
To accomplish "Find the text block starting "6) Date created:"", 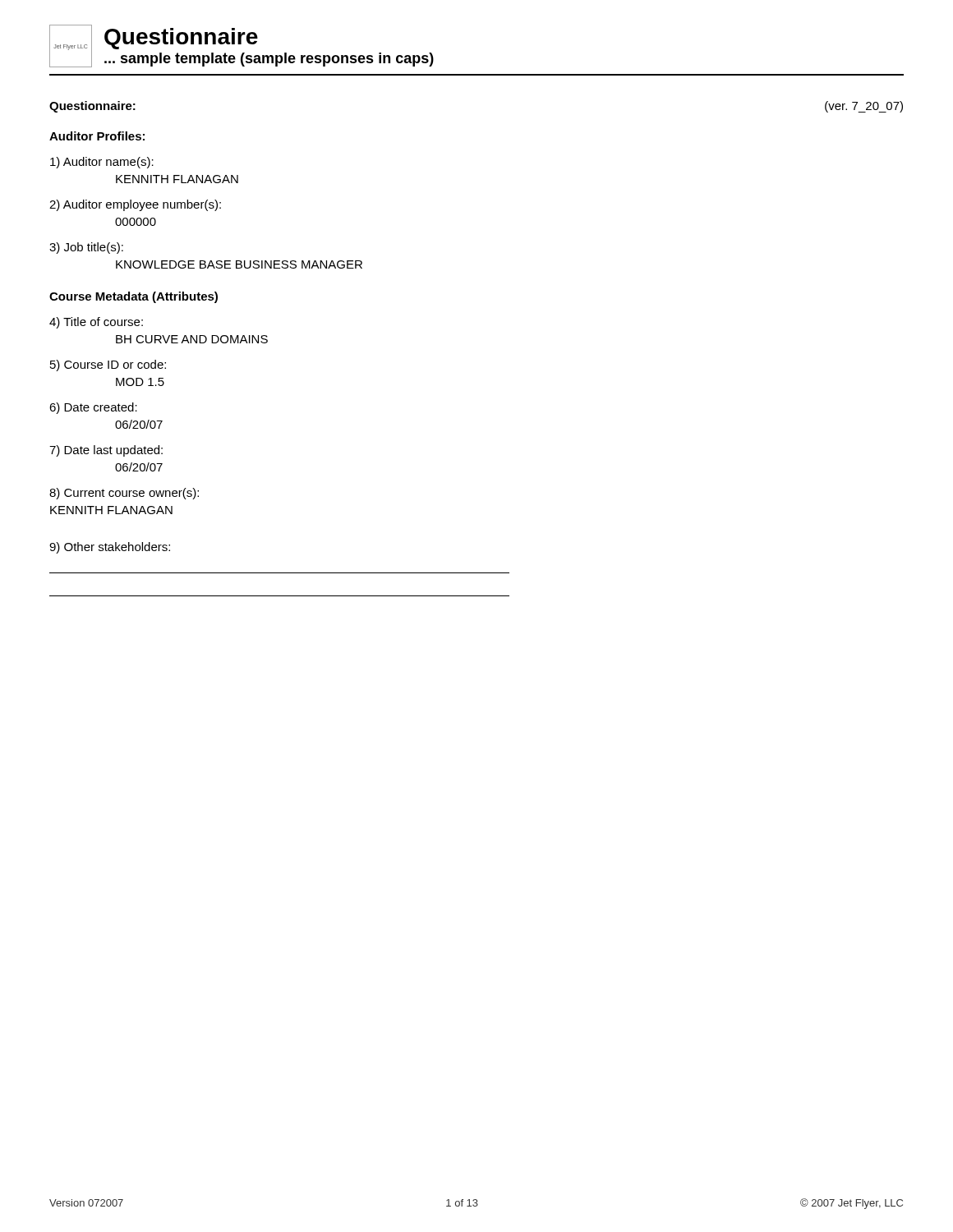I will 93,408.
